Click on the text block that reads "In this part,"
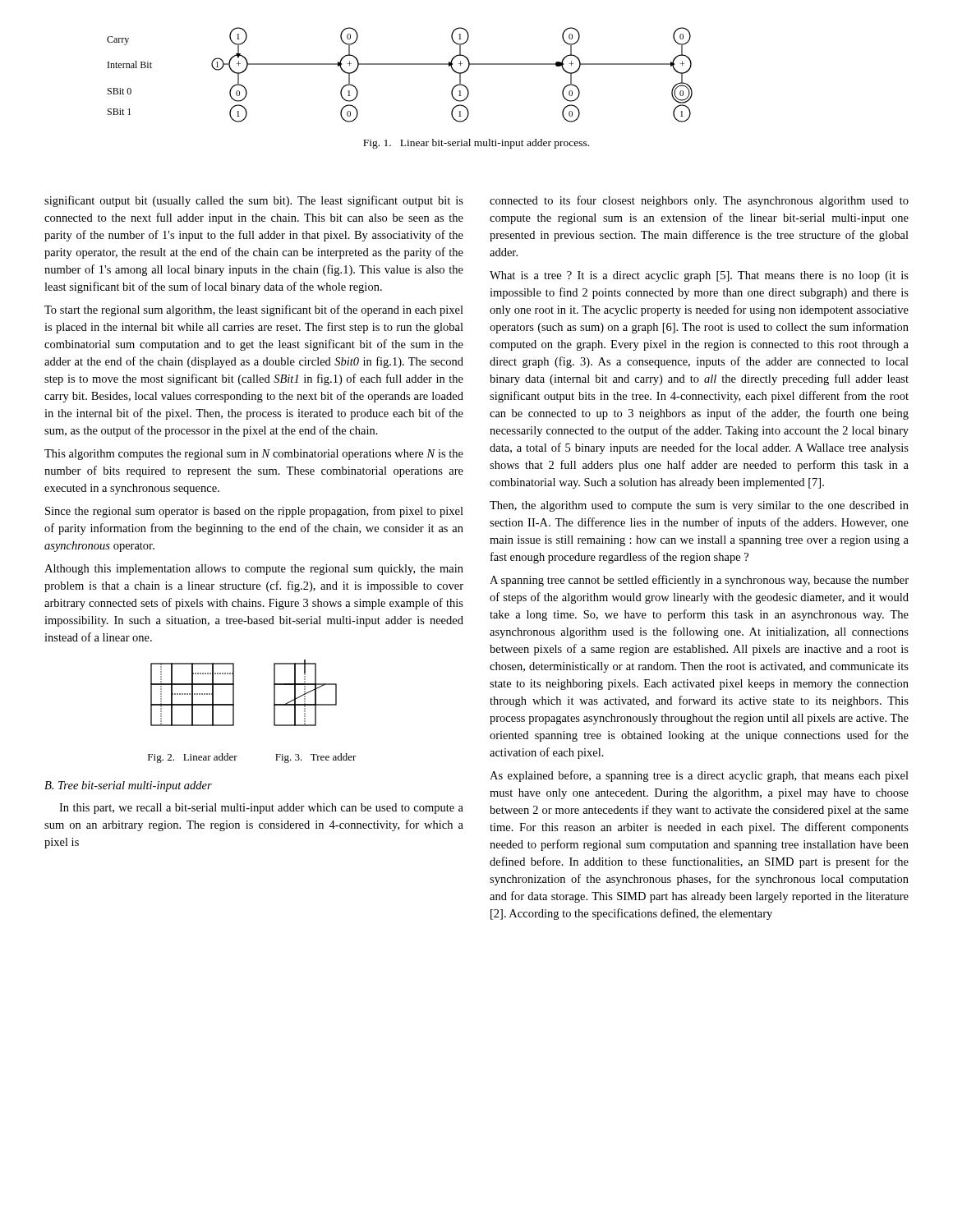The image size is (953, 1232). (x=254, y=825)
